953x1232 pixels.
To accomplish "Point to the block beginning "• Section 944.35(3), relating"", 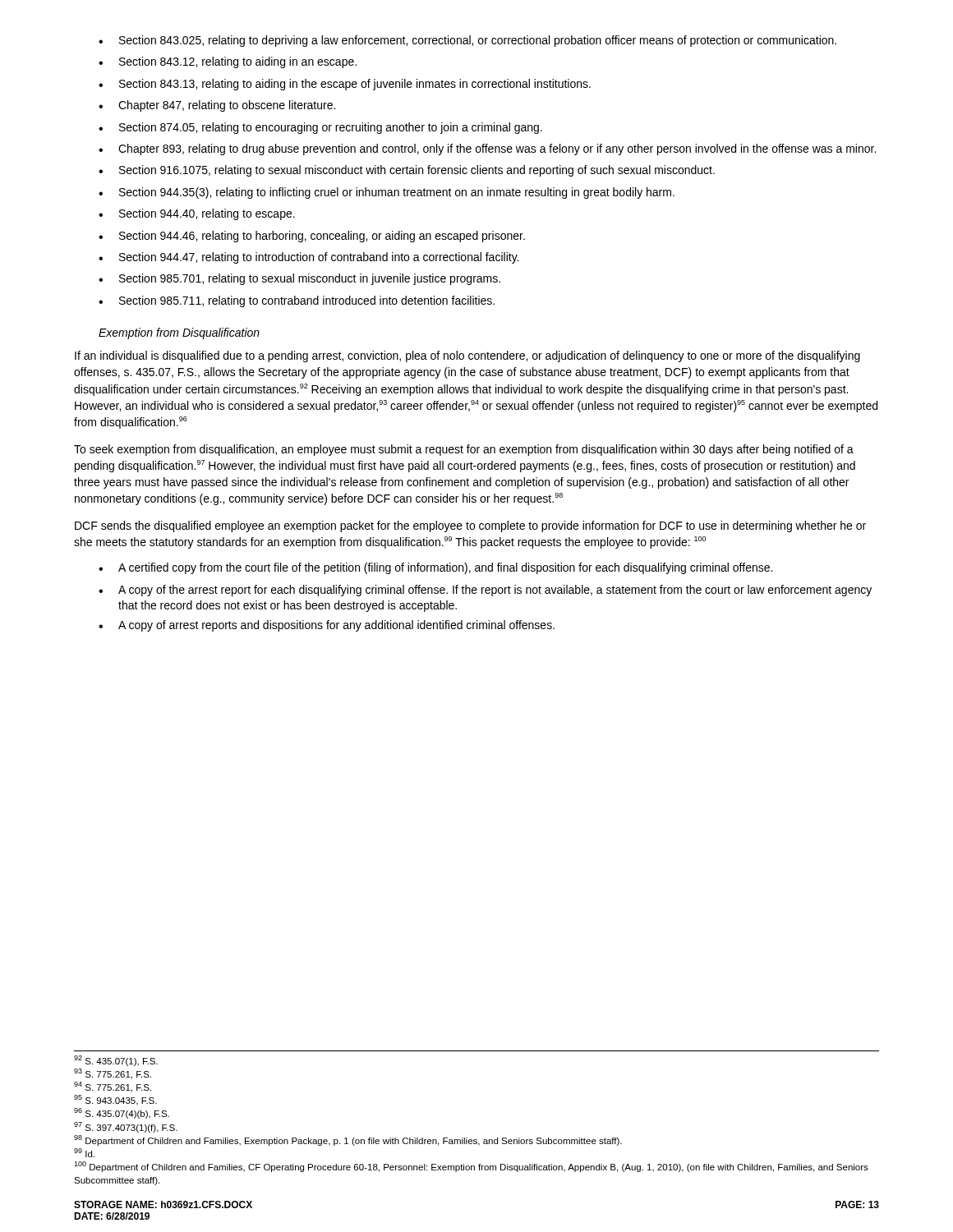I will [387, 194].
